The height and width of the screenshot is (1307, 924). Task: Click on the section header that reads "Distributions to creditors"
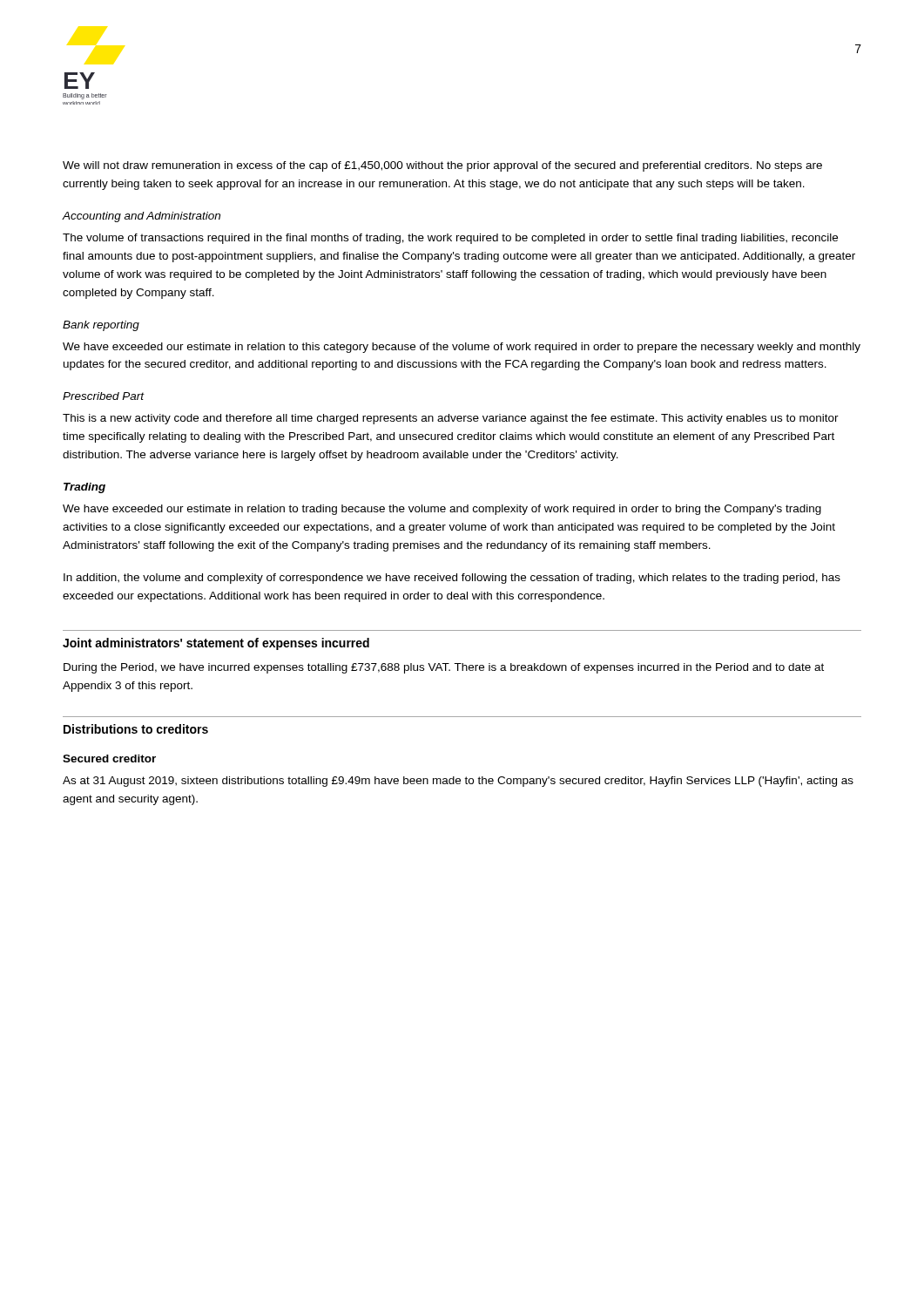click(x=136, y=729)
